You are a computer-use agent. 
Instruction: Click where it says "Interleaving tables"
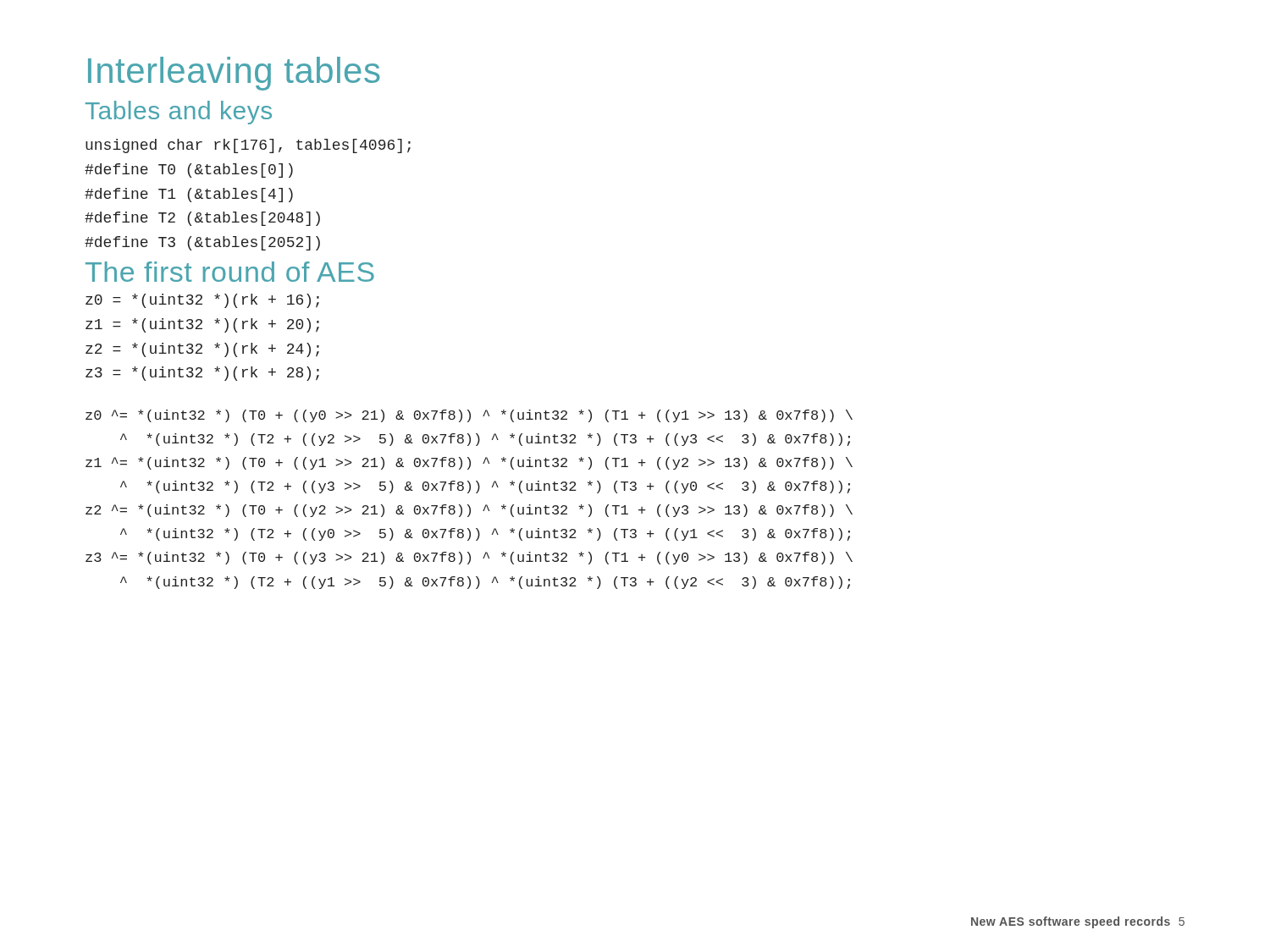233,71
